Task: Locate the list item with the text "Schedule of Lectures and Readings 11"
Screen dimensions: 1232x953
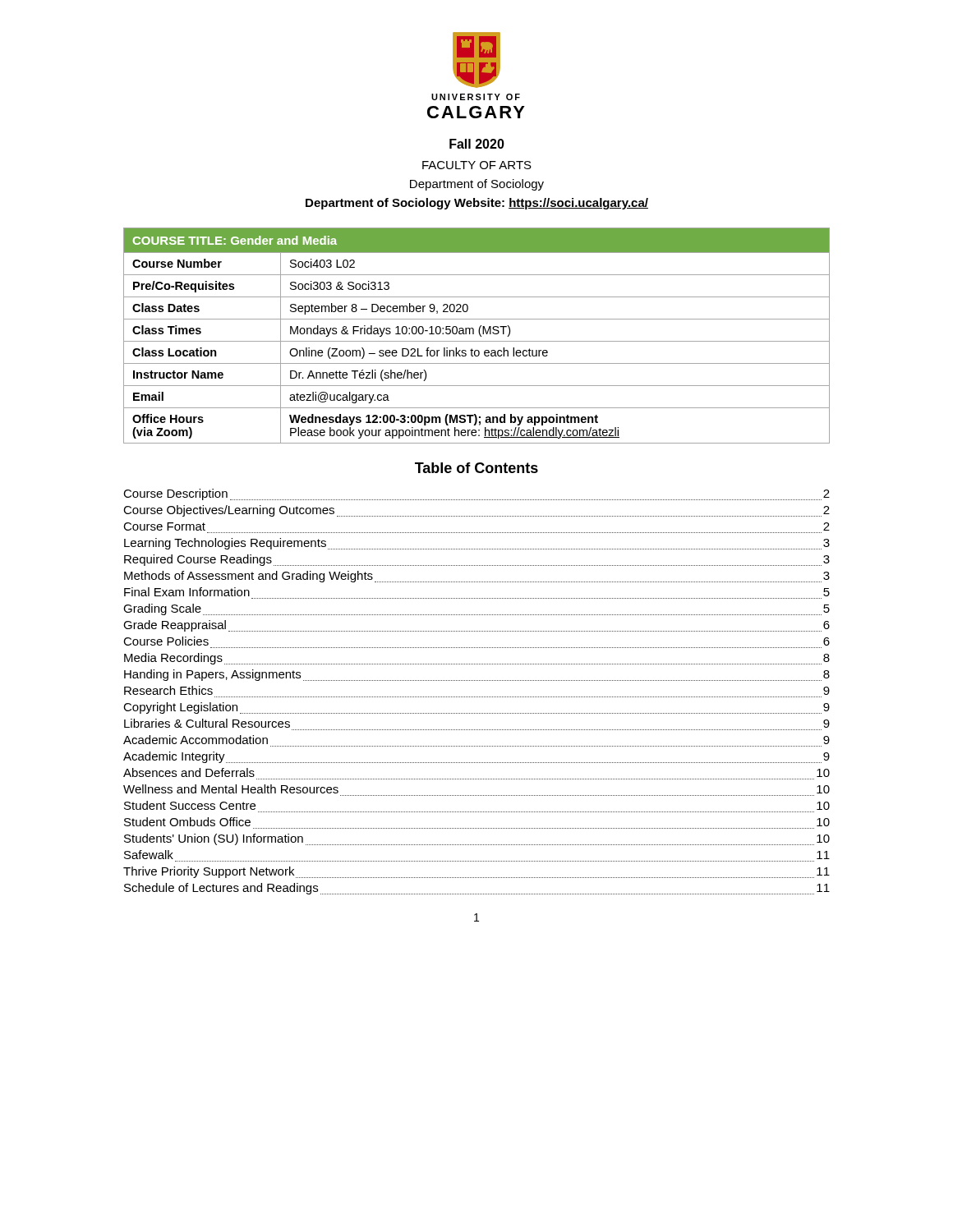Action: pos(476,887)
